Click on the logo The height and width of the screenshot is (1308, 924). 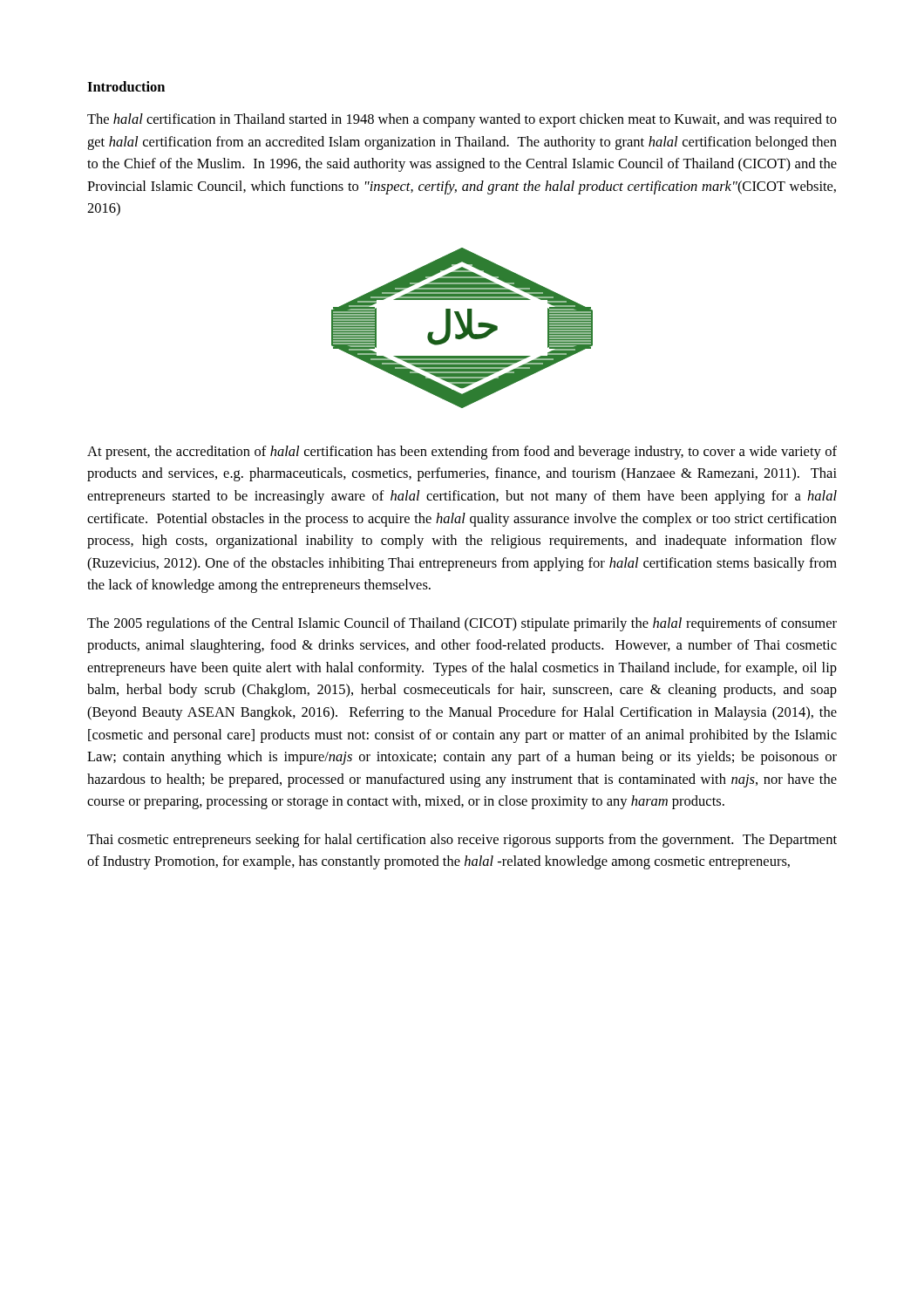tap(462, 330)
